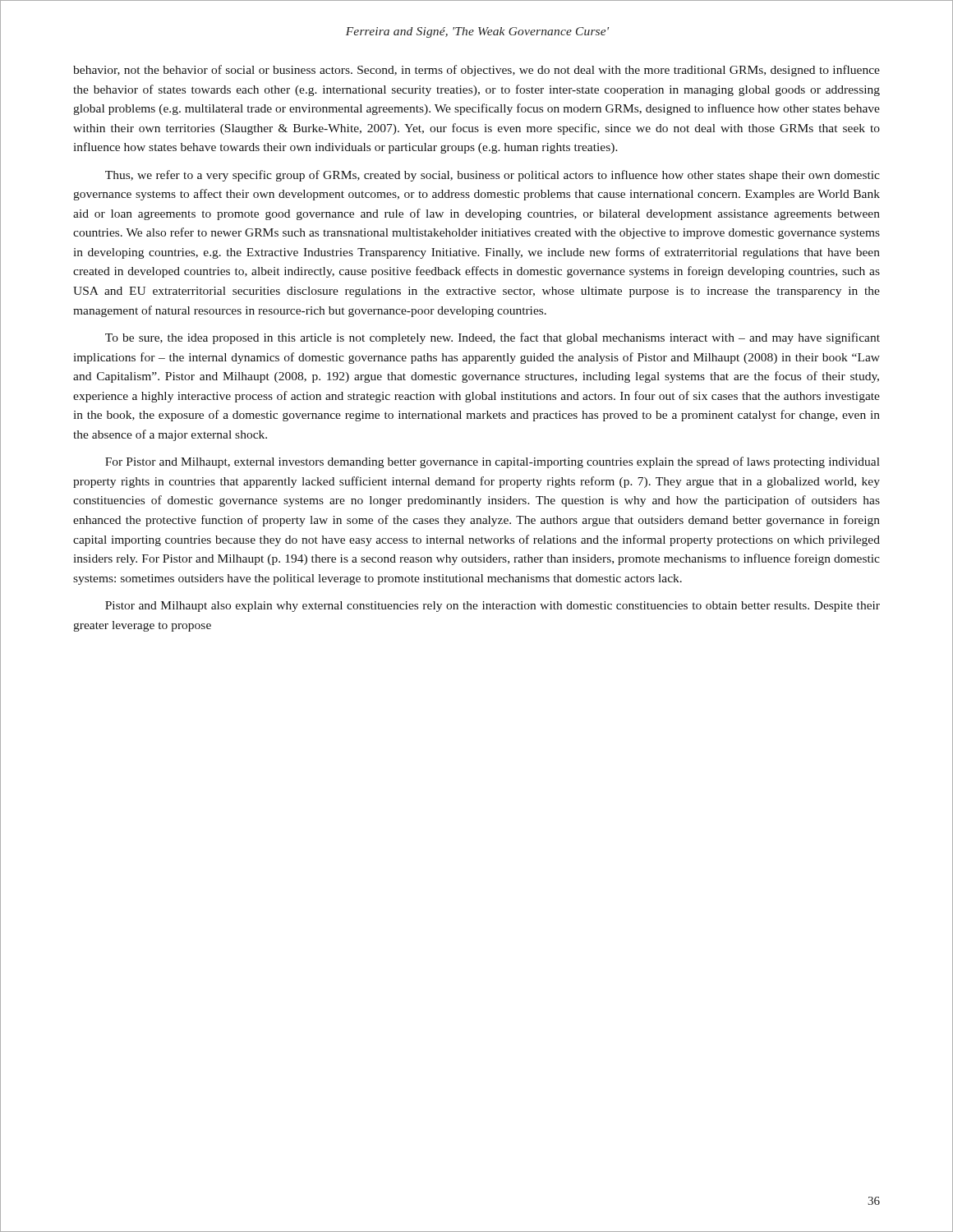Locate the block of text that opens with "Pistor and Milhaupt"

coord(476,615)
